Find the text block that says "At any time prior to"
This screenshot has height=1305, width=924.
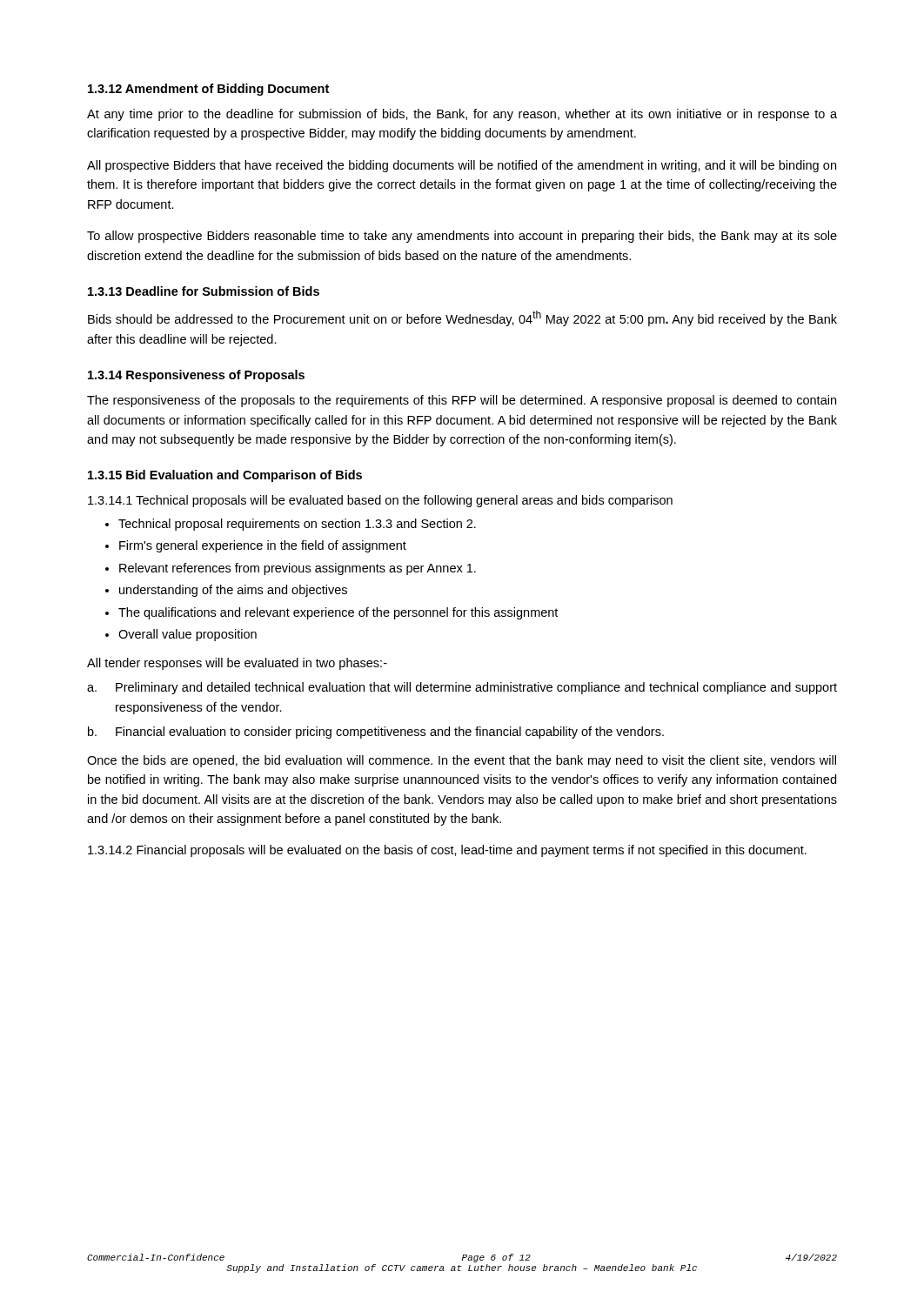pyautogui.click(x=462, y=124)
